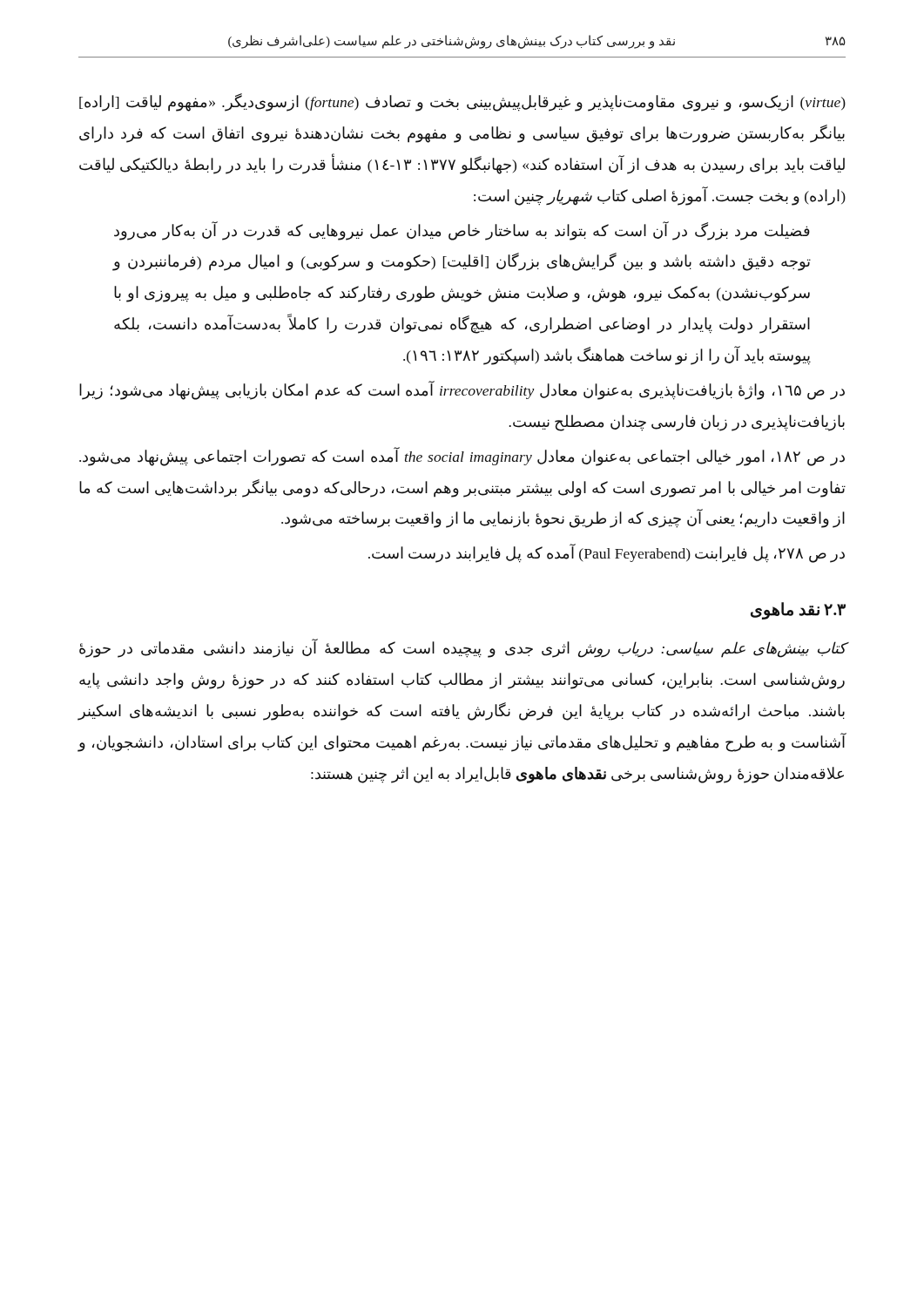The image size is (924, 1307).
Task: Select the section header with the text "۲.۳ نقد ماهوی"
Action: click(x=798, y=610)
